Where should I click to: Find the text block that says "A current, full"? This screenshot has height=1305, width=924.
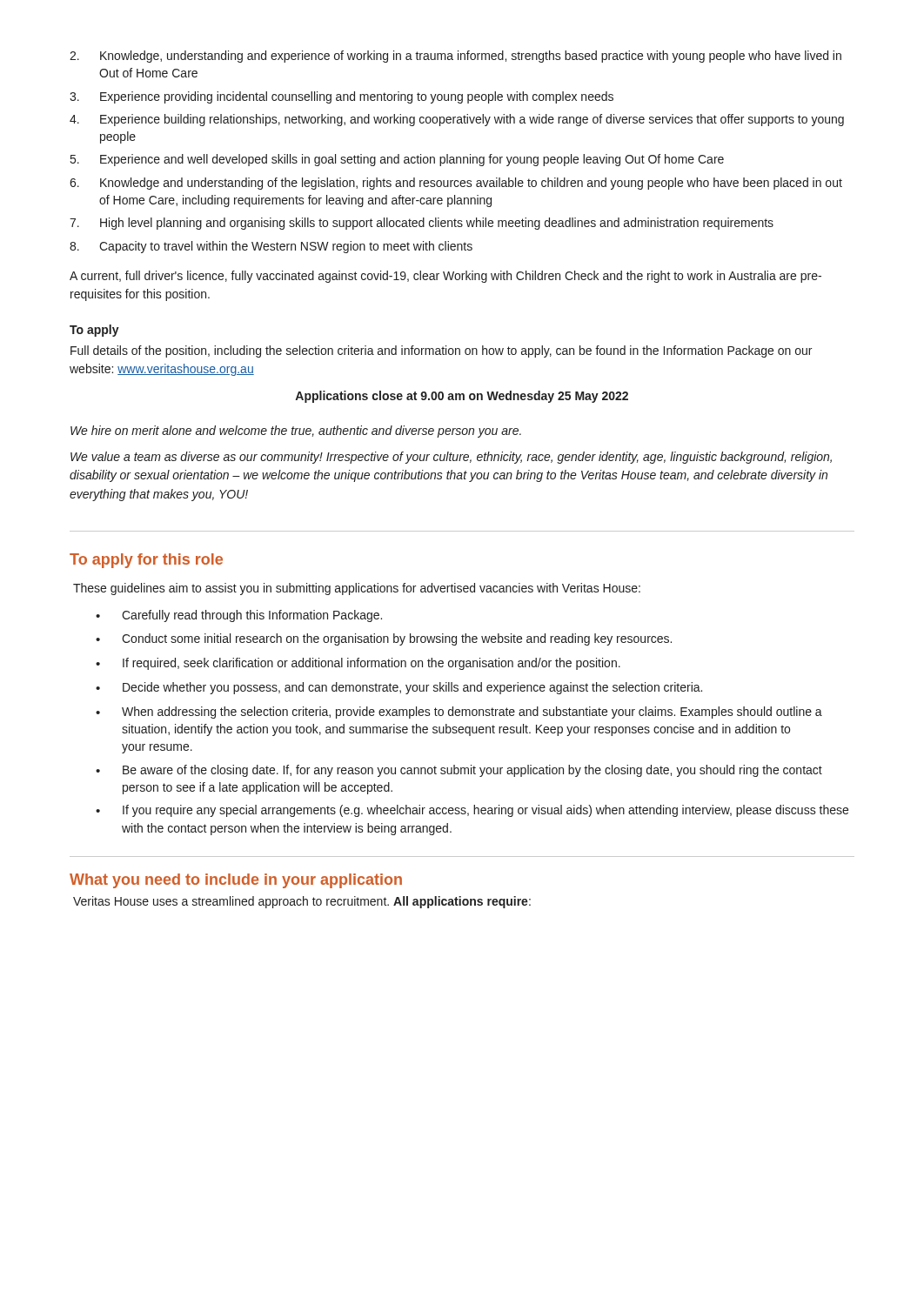pyautogui.click(x=446, y=285)
